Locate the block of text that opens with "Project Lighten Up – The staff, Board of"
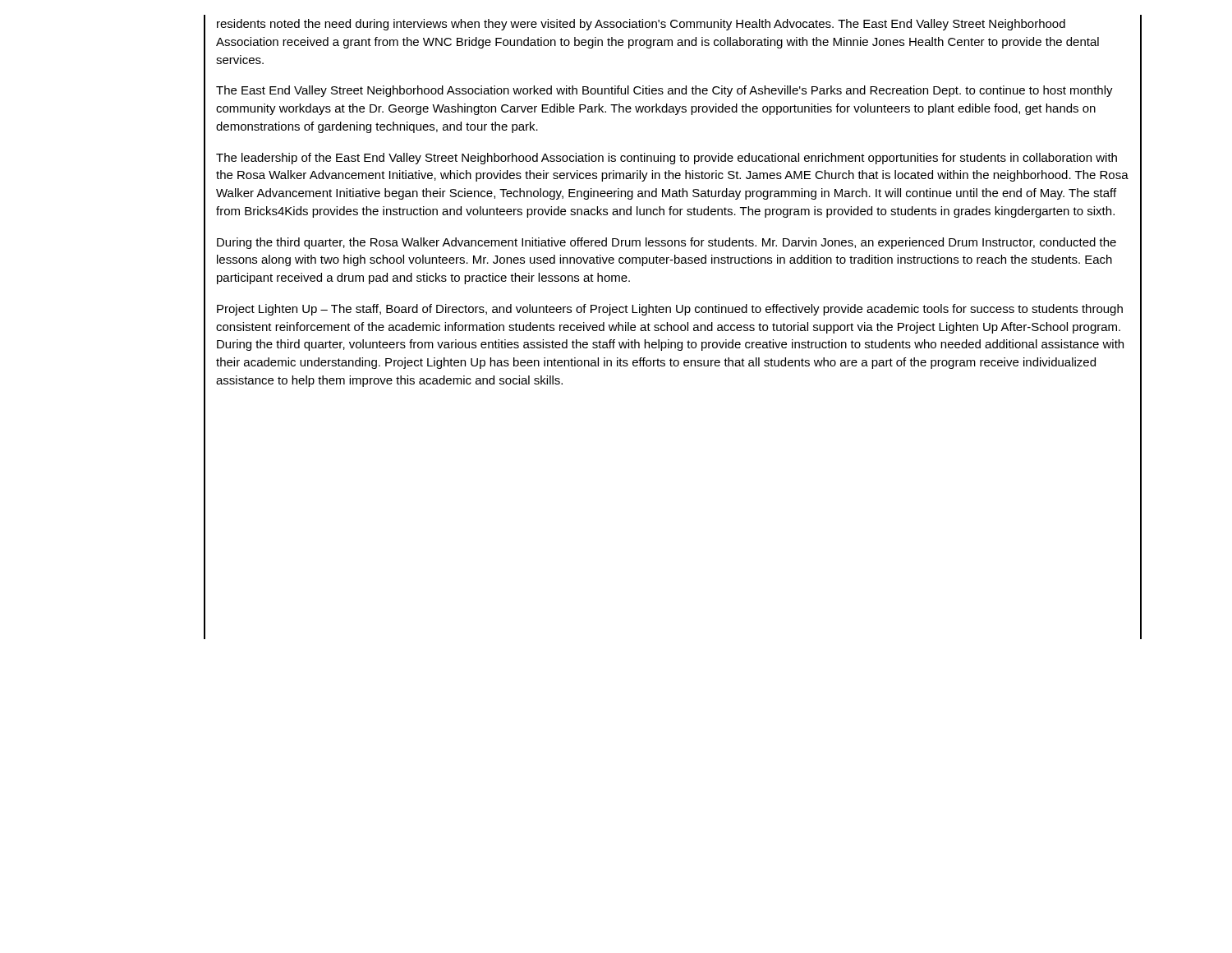Image resolution: width=1232 pixels, height=953 pixels. (x=670, y=344)
